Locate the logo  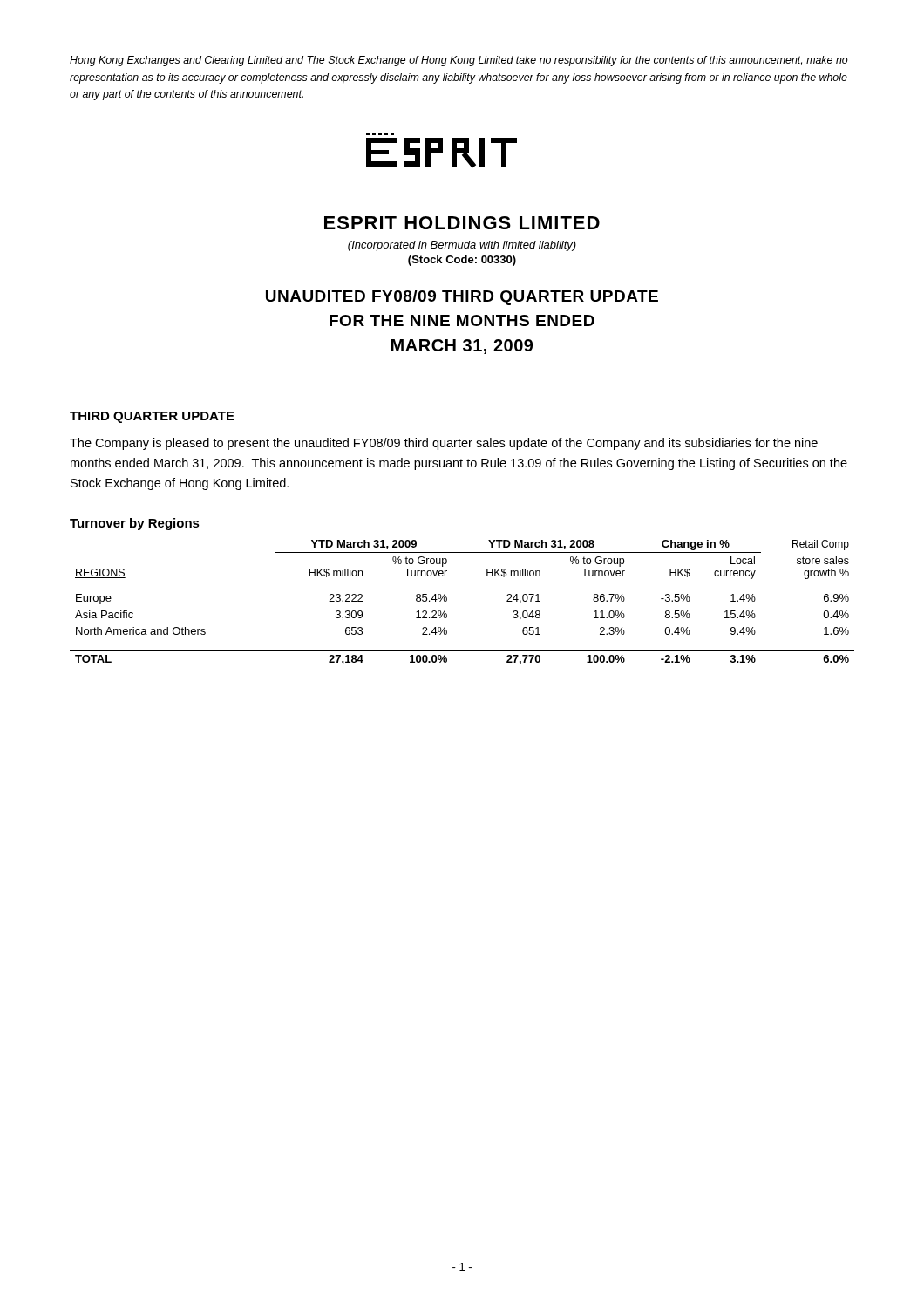pyautogui.click(x=462, y=167)
